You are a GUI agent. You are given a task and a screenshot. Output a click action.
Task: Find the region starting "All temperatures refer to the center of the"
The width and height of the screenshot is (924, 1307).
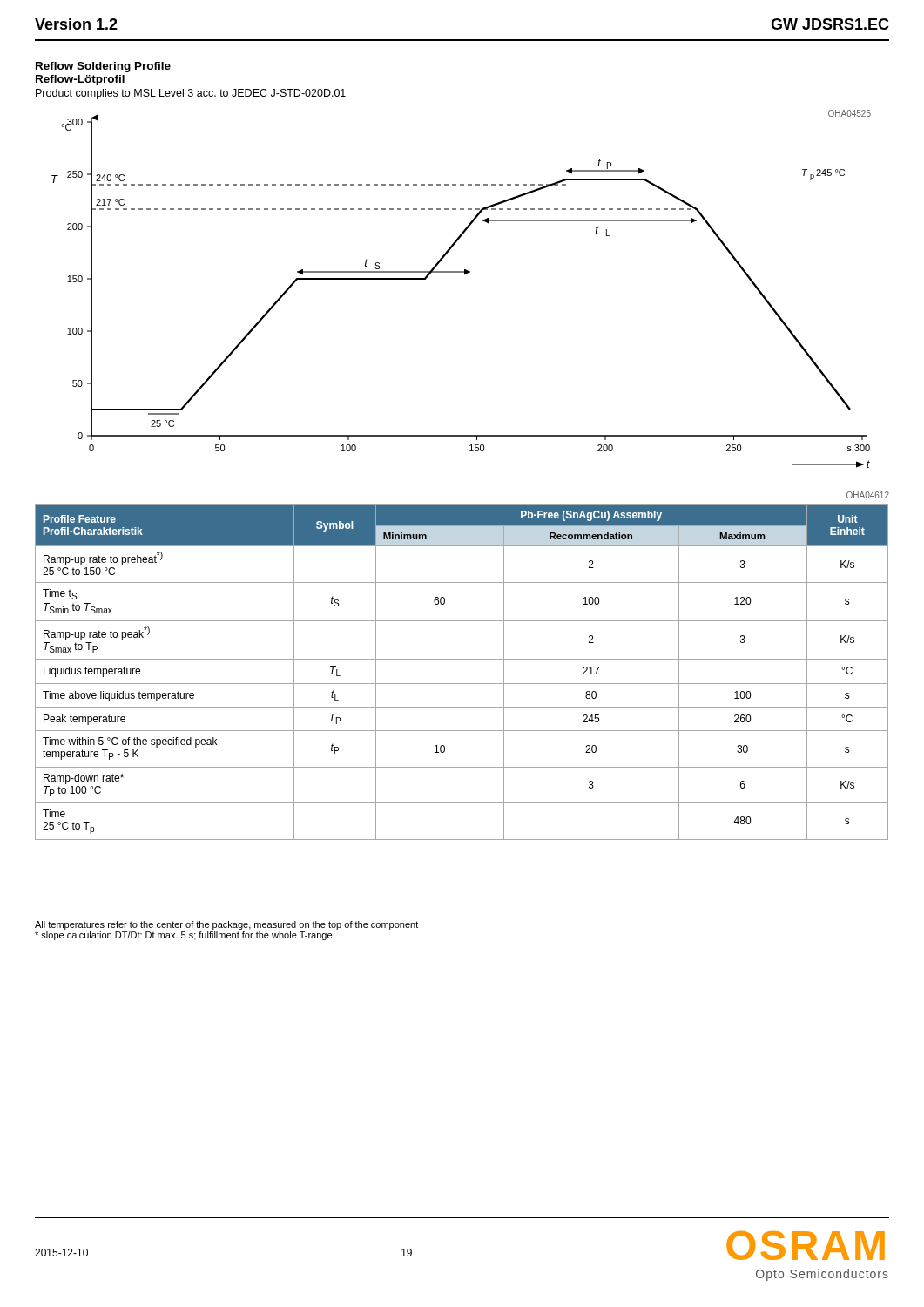coord(227,930)
